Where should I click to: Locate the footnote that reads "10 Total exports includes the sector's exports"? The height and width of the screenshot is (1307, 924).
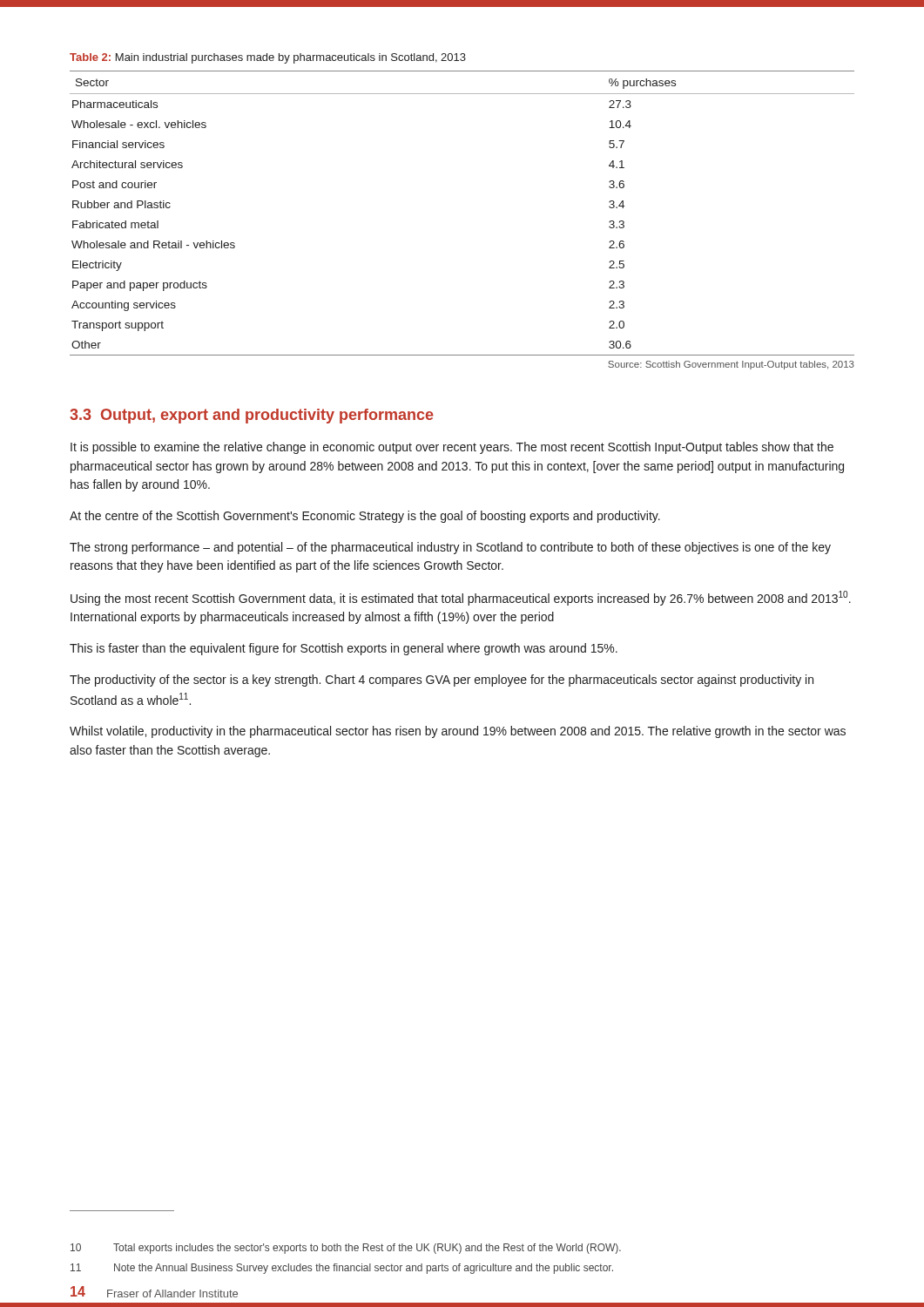pyautogui.click(x=346, y=1248)
